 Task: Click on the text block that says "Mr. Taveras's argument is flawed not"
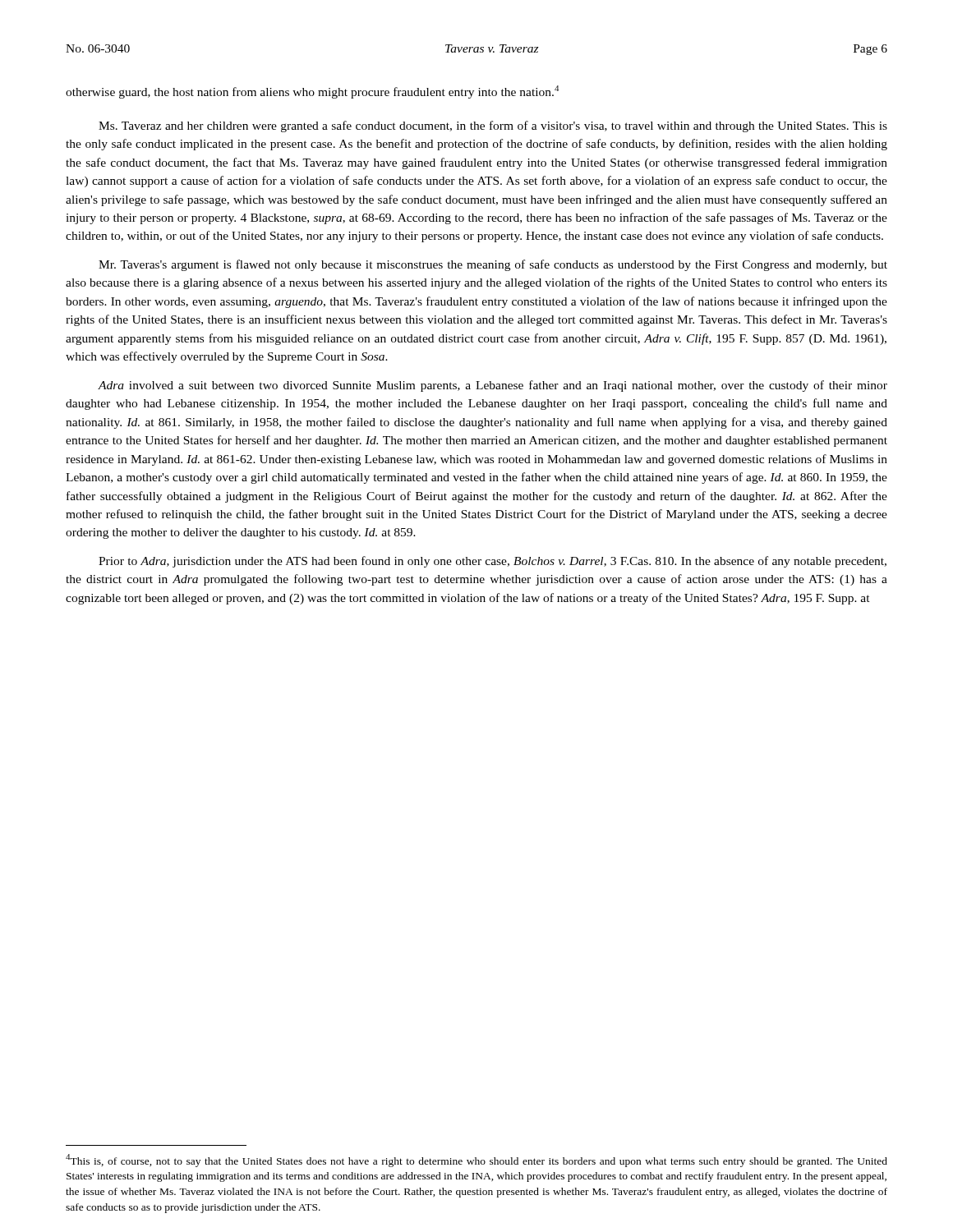click(x=476, y=310)
